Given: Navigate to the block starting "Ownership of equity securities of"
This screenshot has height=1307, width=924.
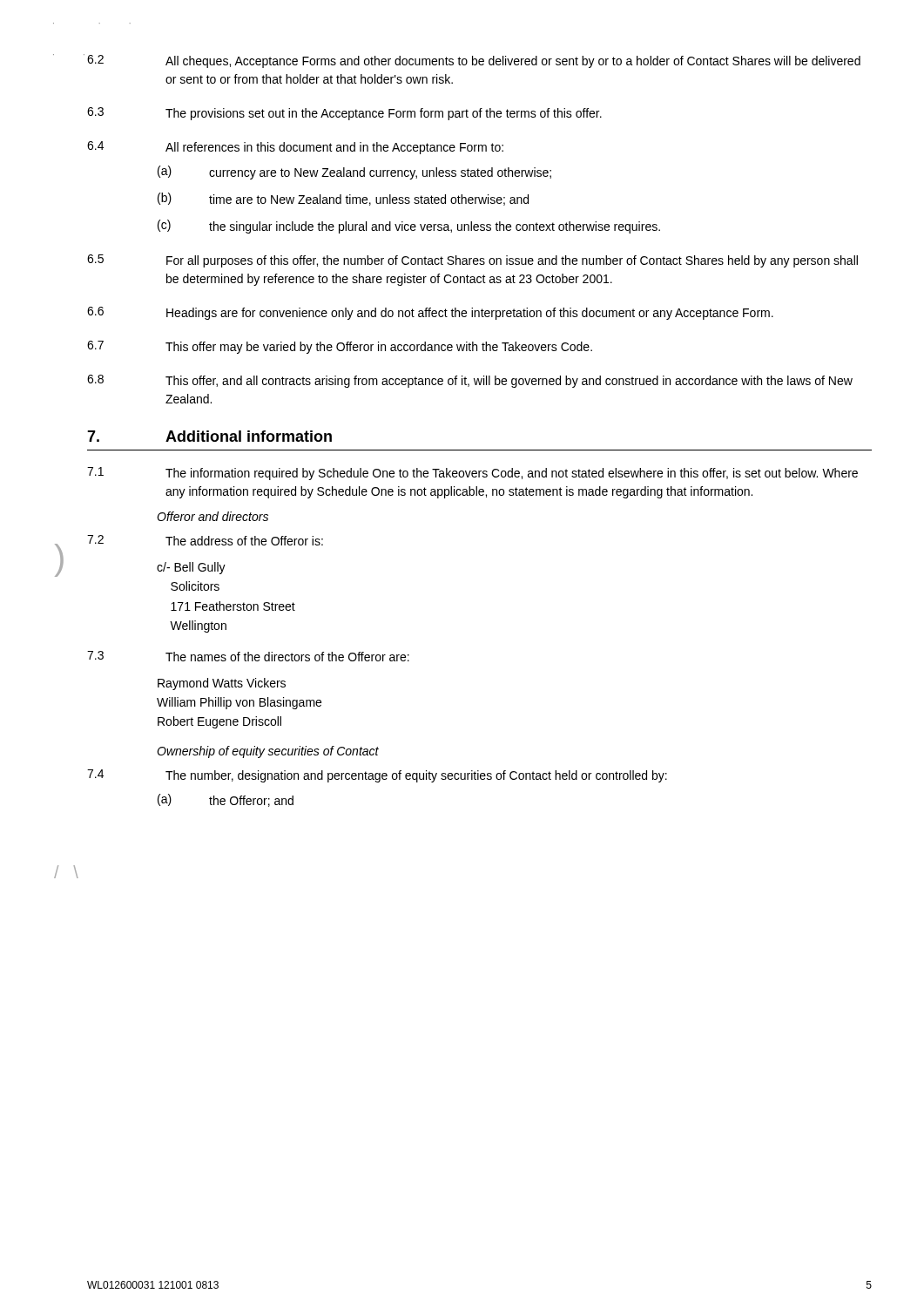Looking at the screenshot, I should 268,751.
